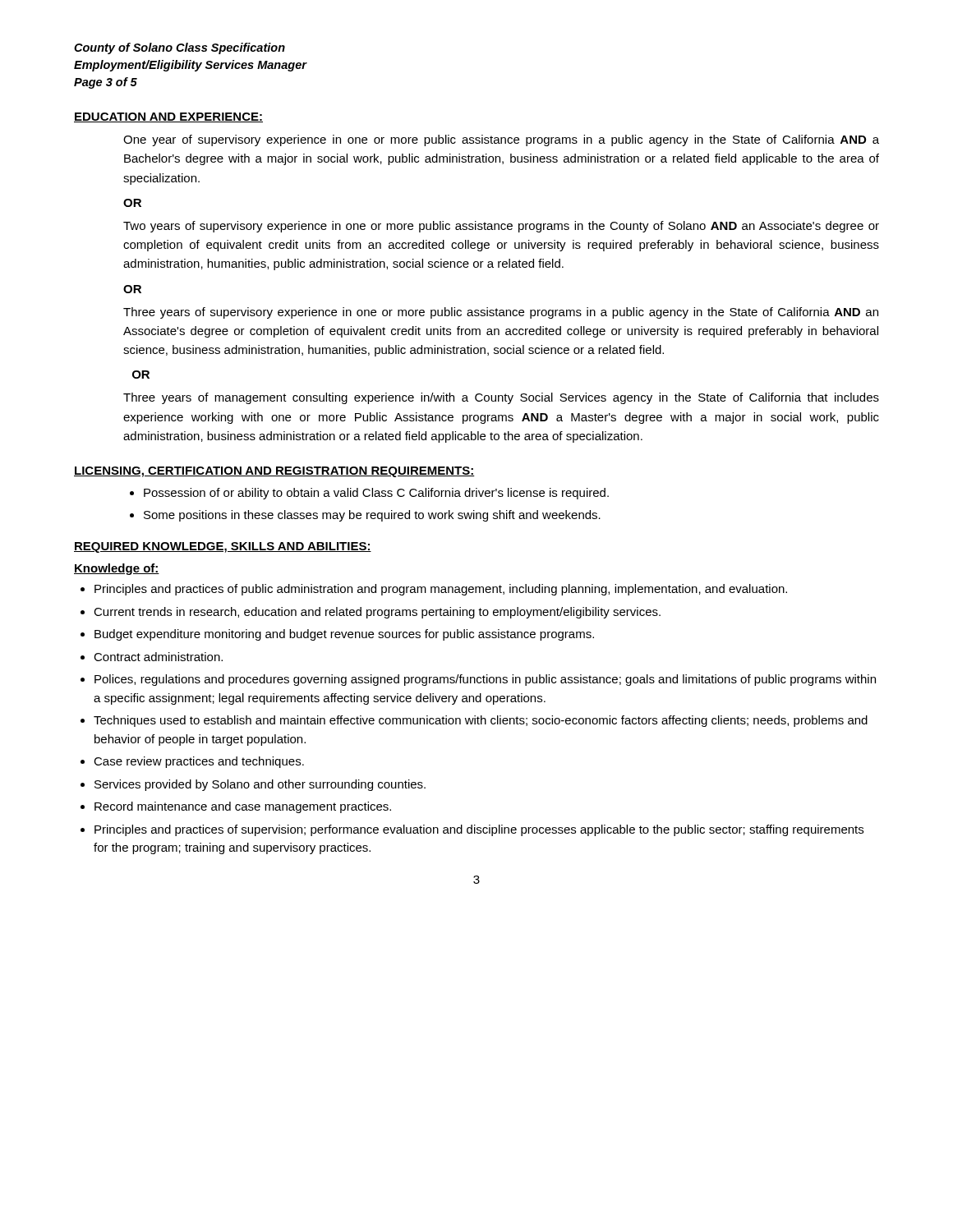Select the list item that reads "Budget expenditure monitoring and budget revenue sources for"
The width and height of the screenshot is (953, 1232).
click(344, 634)
